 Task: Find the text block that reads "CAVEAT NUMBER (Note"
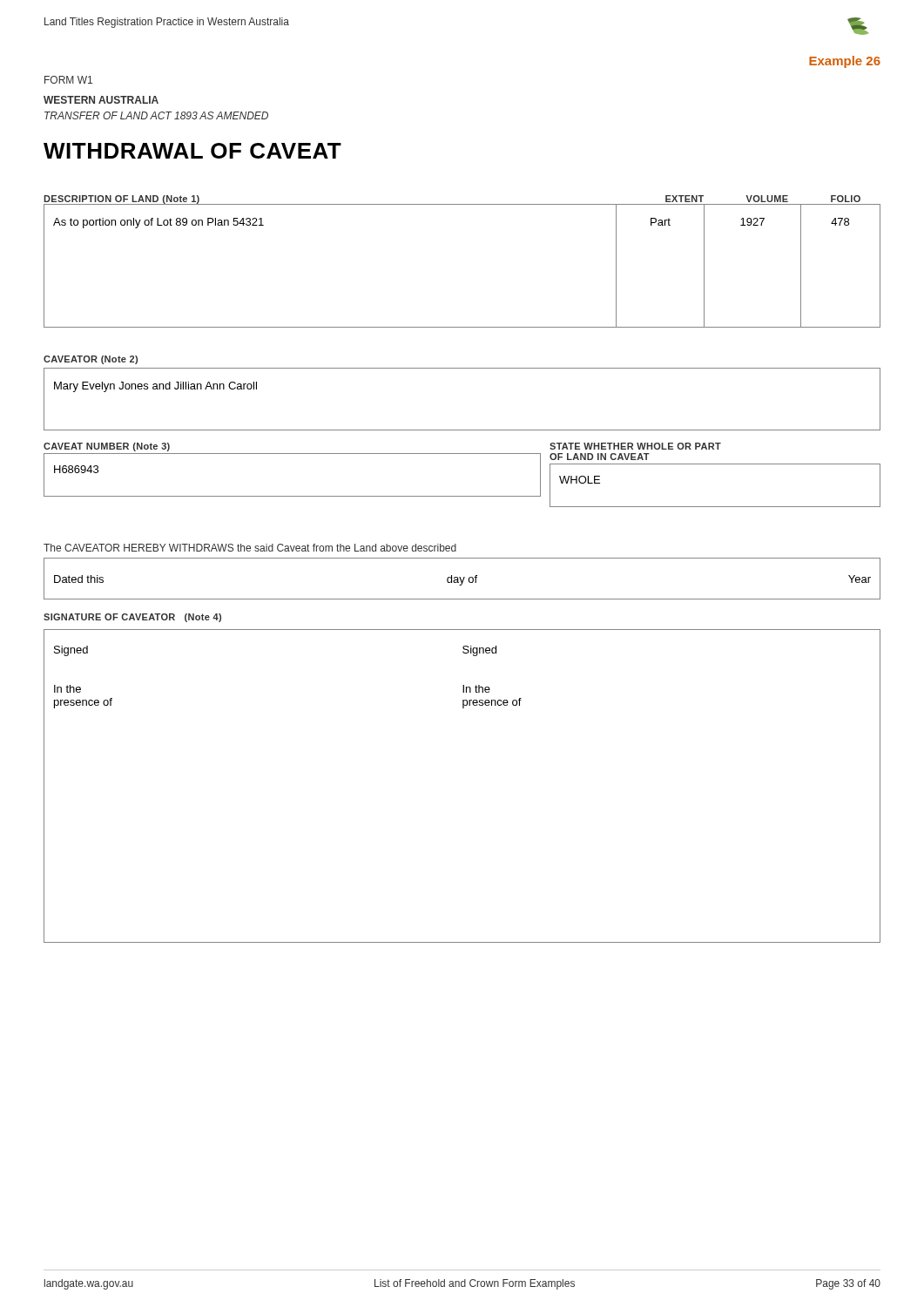pos(107,446)
